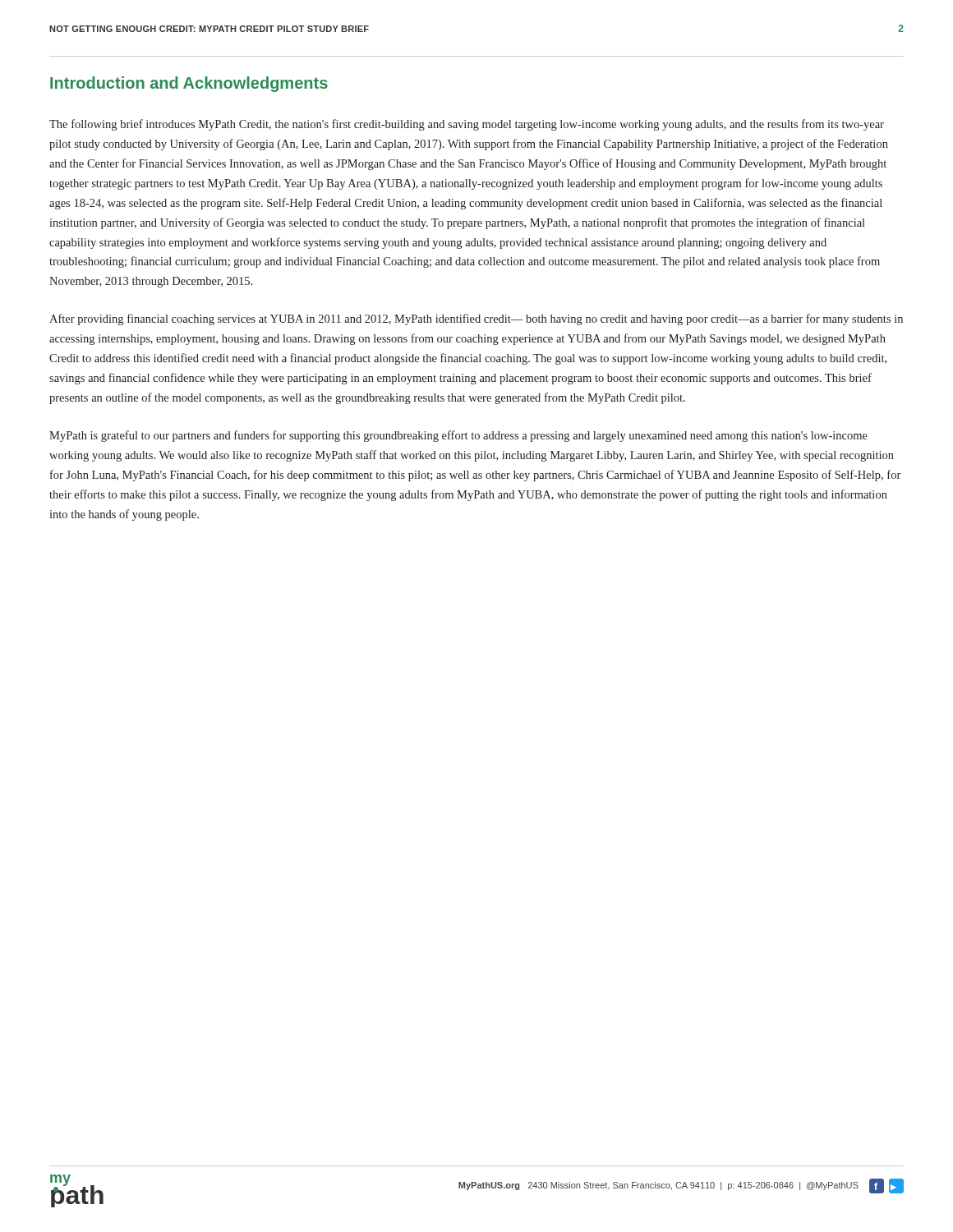Locate the text block containing "After providing financial coaching services at YUBA"
This screenshot has height=1232, width=953.
[476, 358]
